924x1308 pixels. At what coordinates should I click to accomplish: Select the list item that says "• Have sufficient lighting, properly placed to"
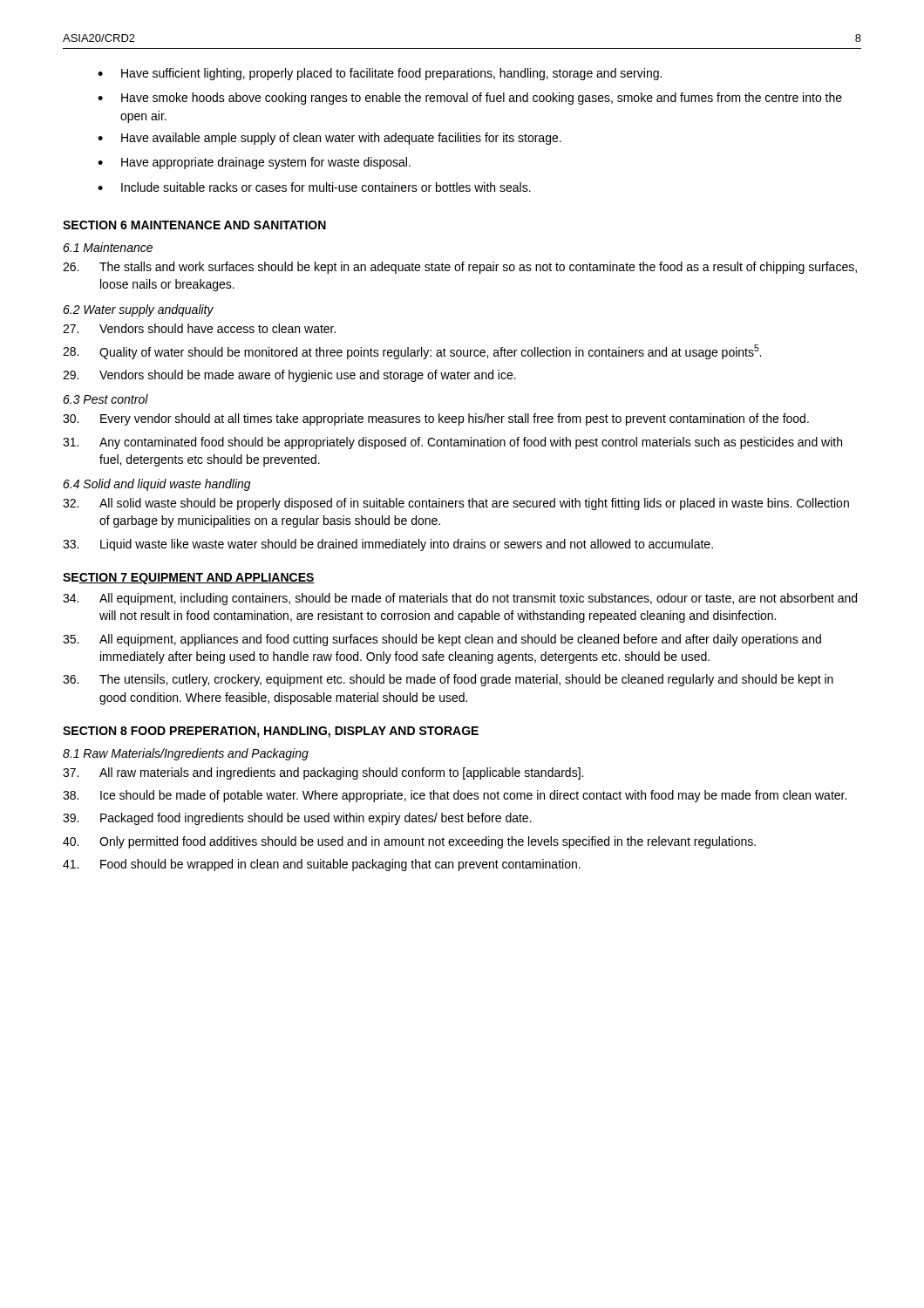[x=479, y=75]
